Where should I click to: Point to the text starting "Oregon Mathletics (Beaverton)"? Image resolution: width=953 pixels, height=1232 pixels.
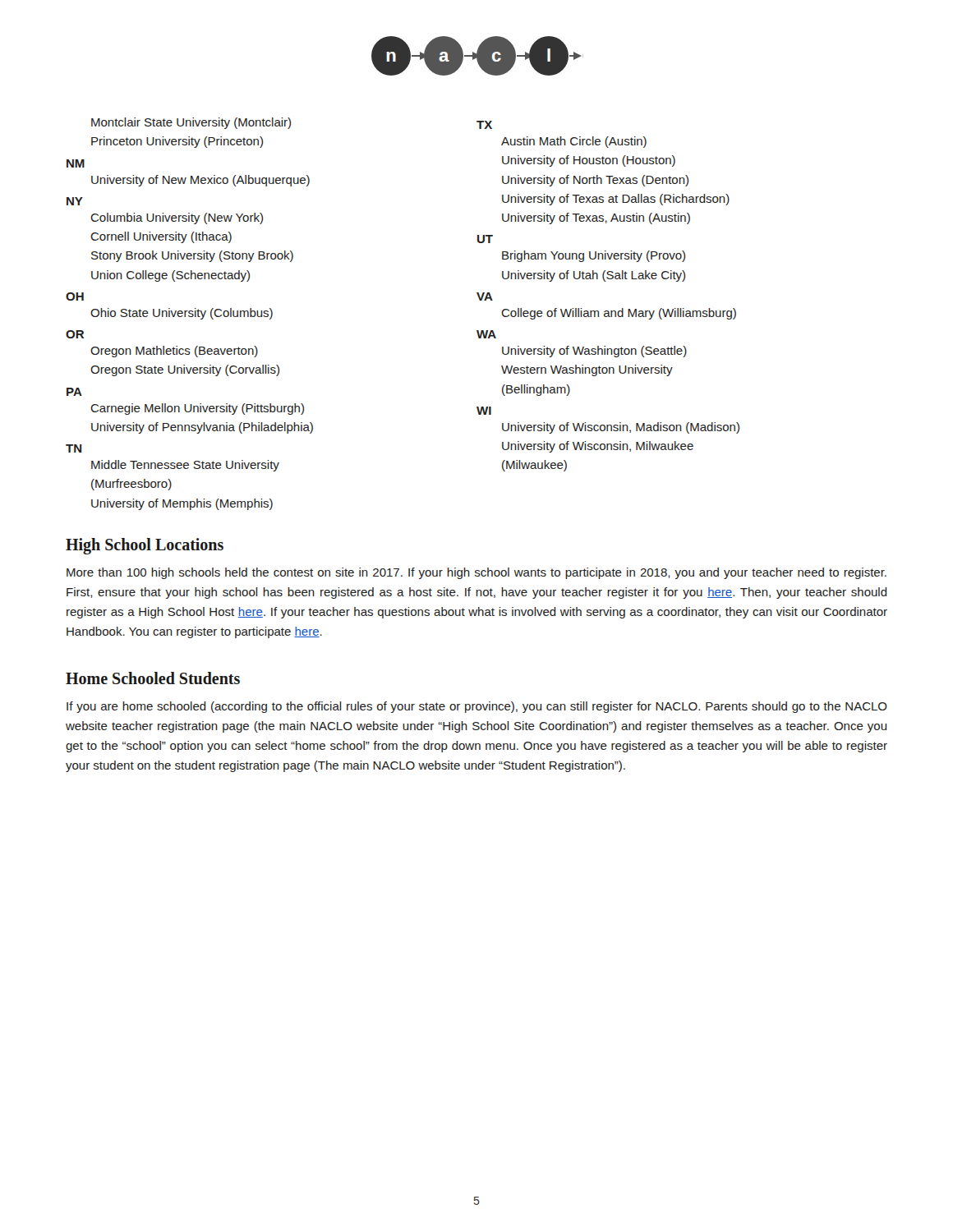[x=174, y=350]
